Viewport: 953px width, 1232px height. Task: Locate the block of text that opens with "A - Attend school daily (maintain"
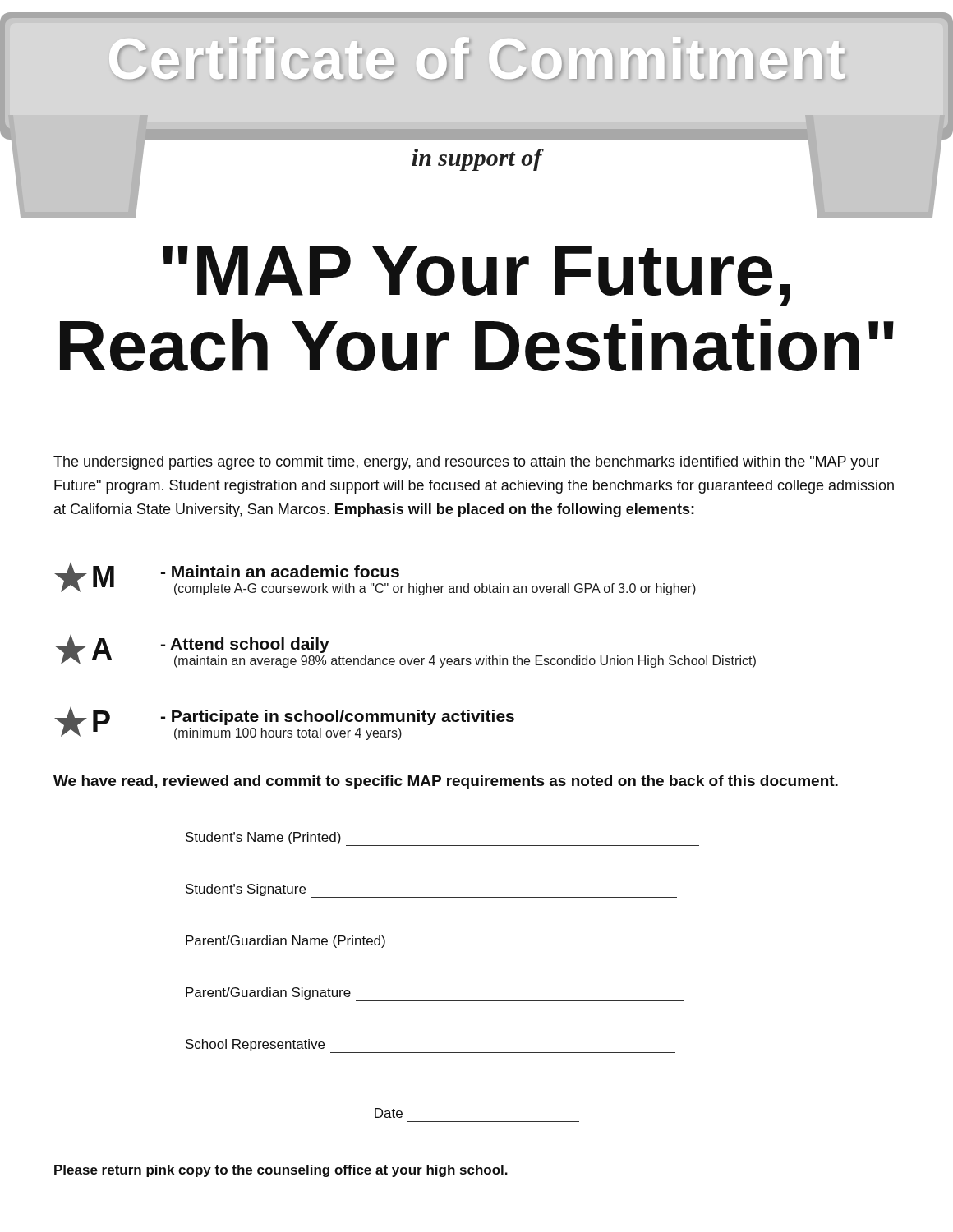476,650
